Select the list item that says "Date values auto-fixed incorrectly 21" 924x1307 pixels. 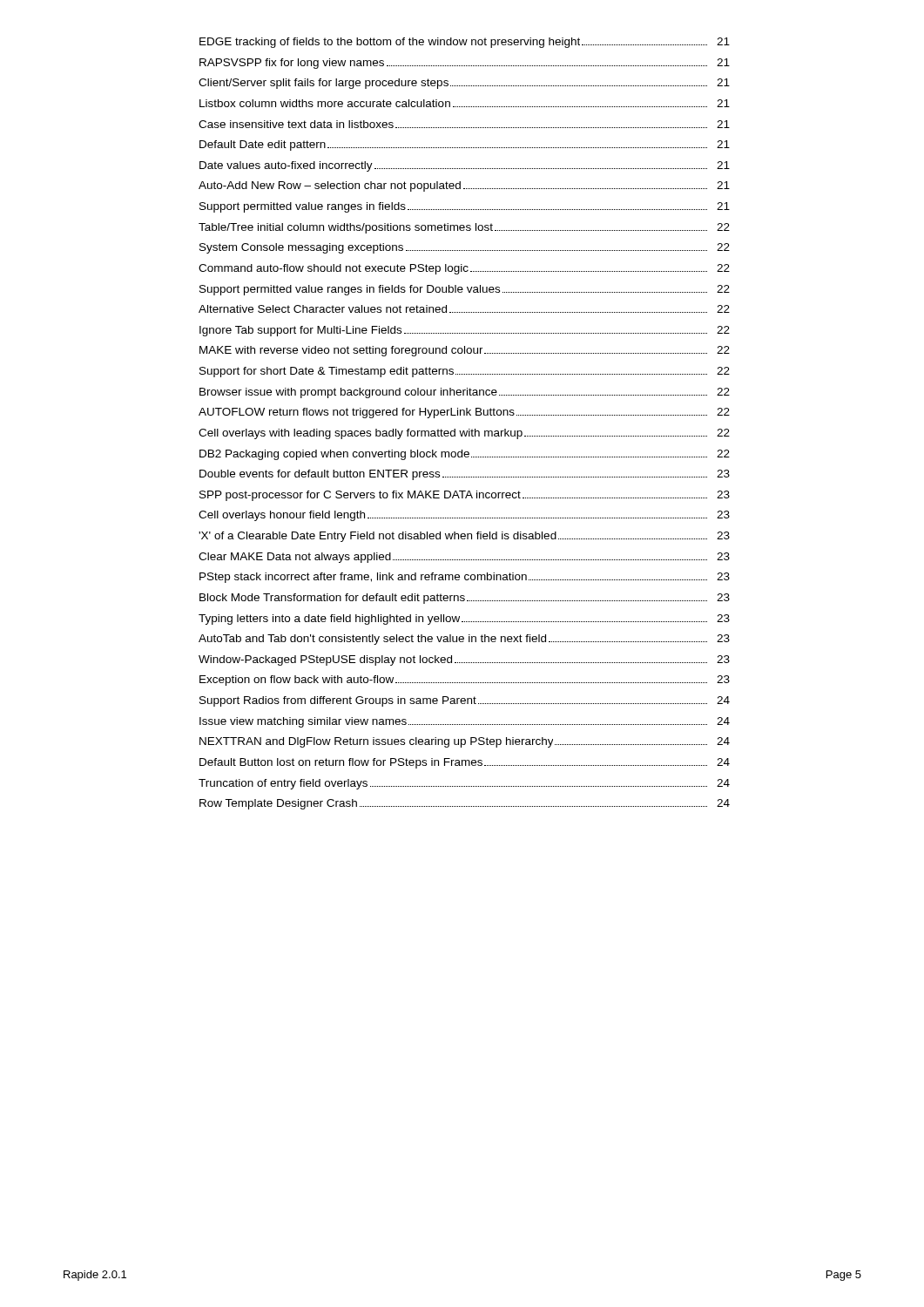(x=464, y=165)
